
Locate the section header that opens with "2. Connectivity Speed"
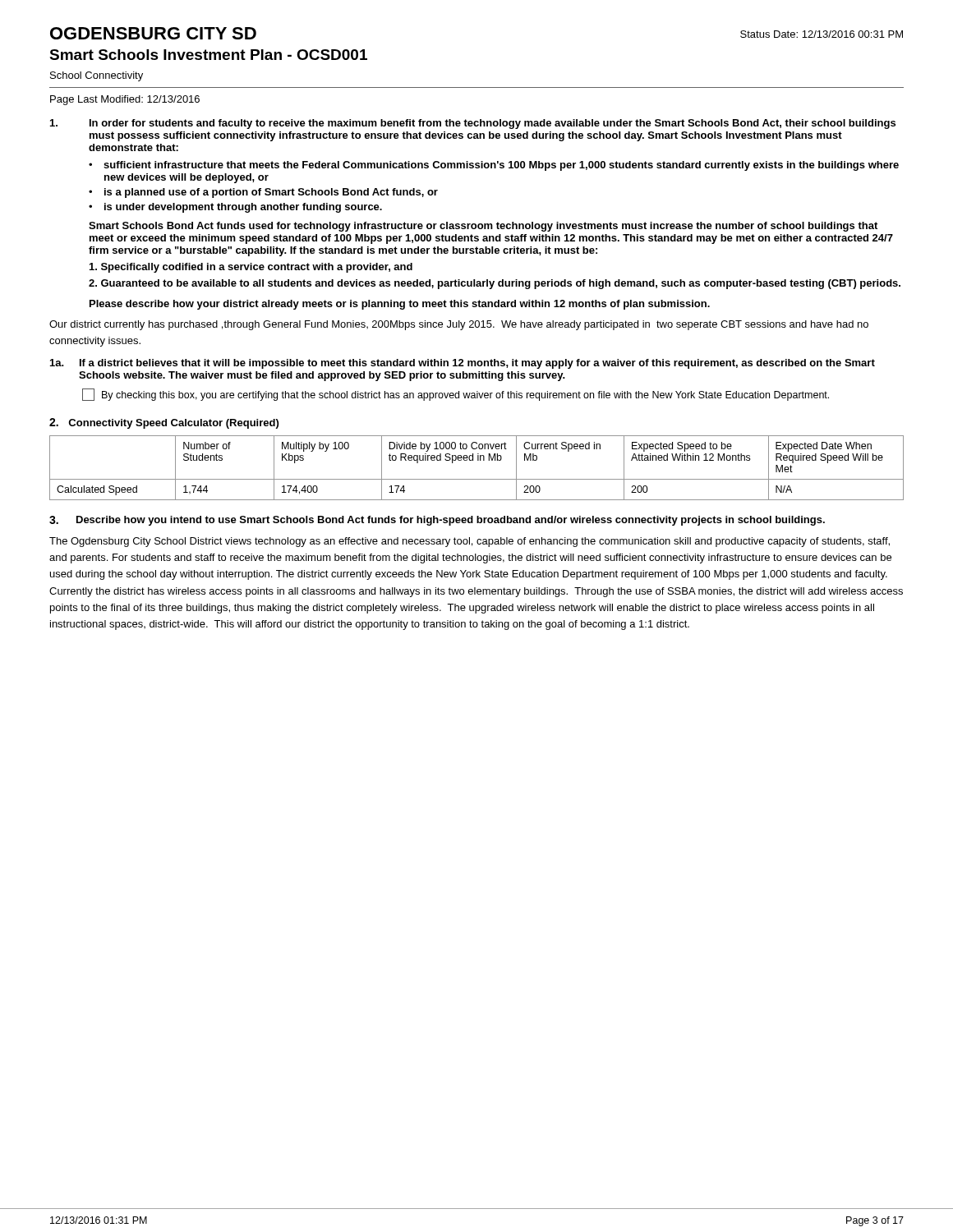(x=164, y=422)
